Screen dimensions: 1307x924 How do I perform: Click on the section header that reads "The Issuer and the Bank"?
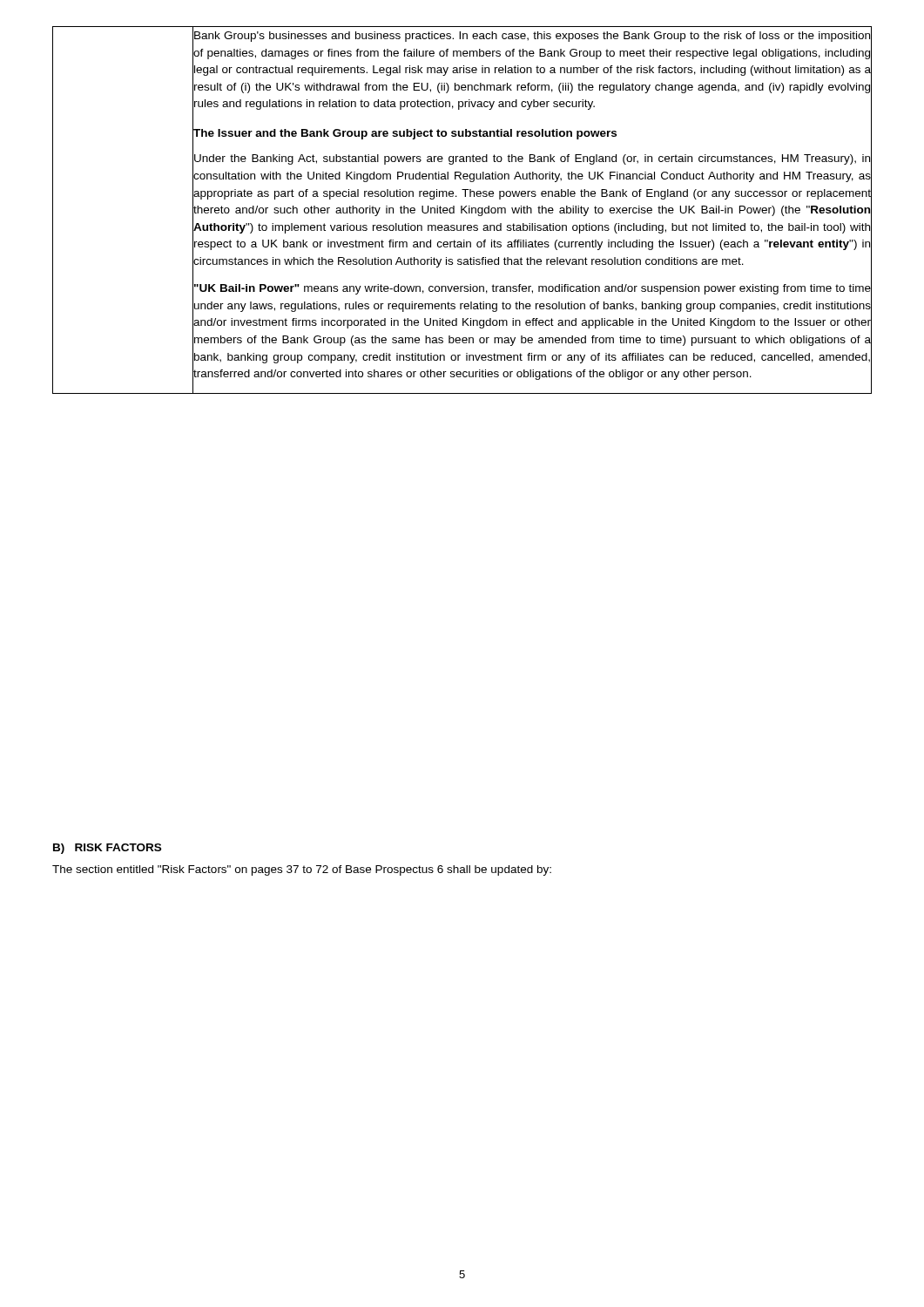tap(405, 133)
